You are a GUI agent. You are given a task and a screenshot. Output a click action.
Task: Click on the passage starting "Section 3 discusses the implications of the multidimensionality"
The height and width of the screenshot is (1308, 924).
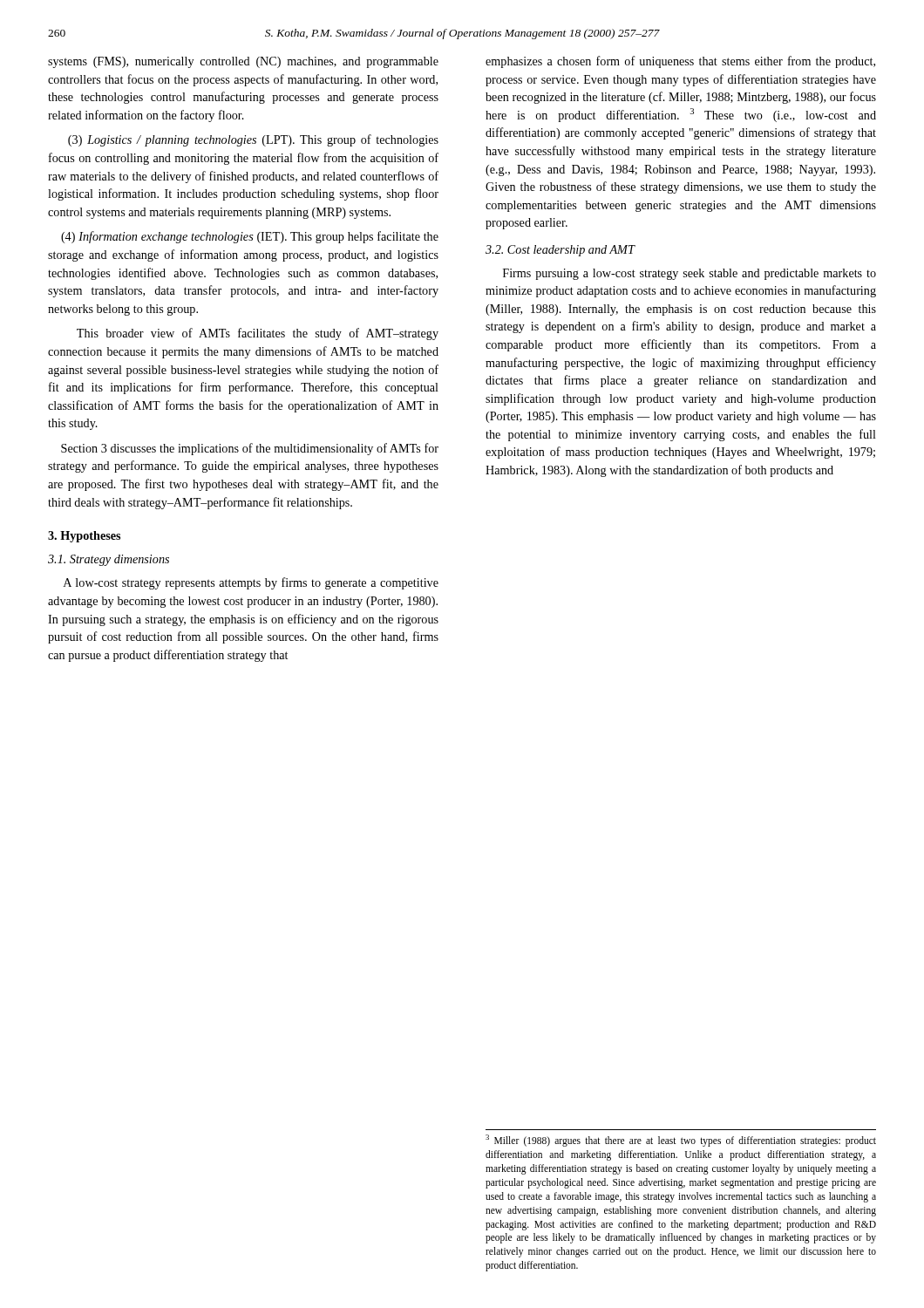(x=243, y=475)
